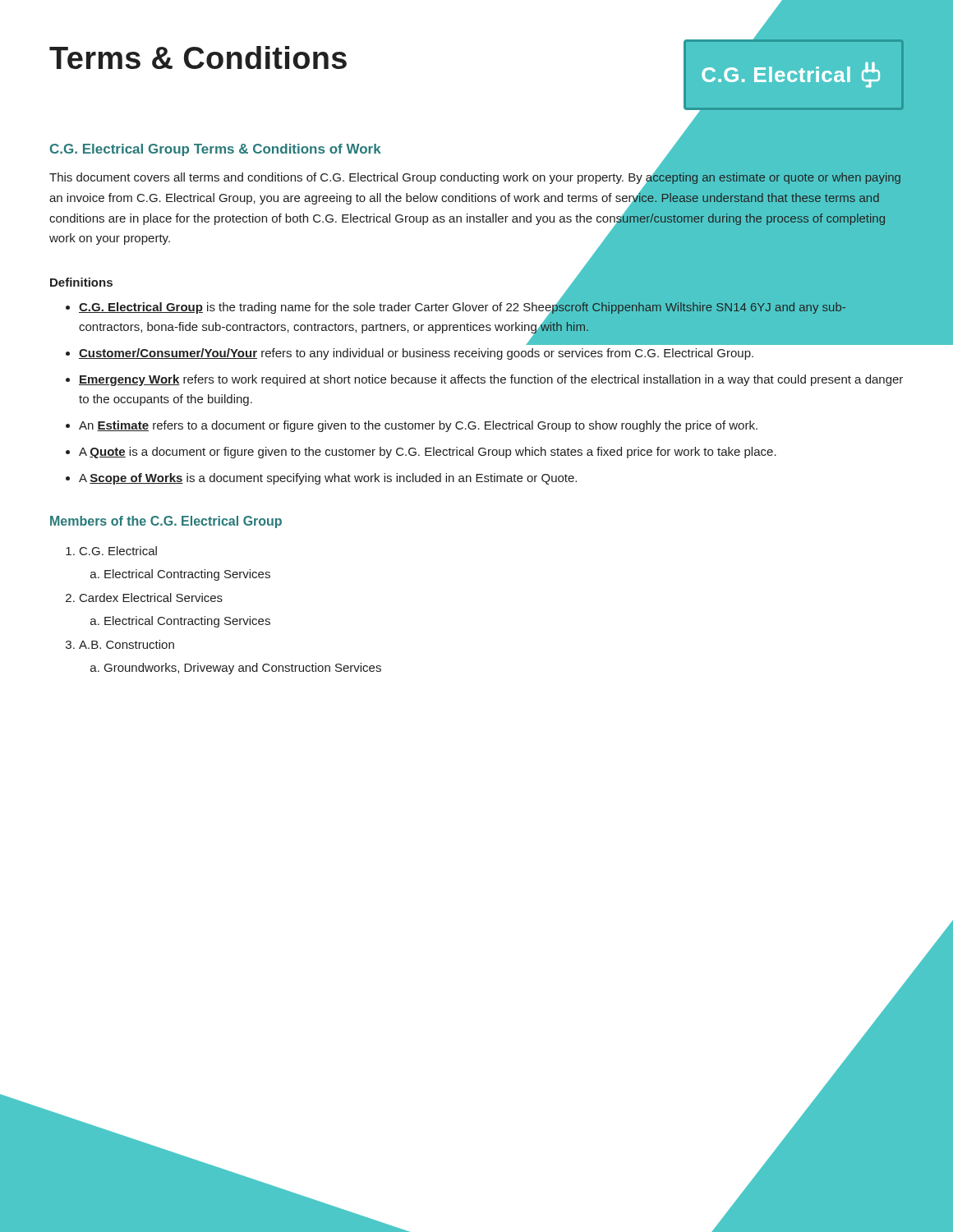The width and height of the screenshot is (953, 1232).
Task: Point to the text block starting "This document covers all terms and"
Action: coord(475,207)
